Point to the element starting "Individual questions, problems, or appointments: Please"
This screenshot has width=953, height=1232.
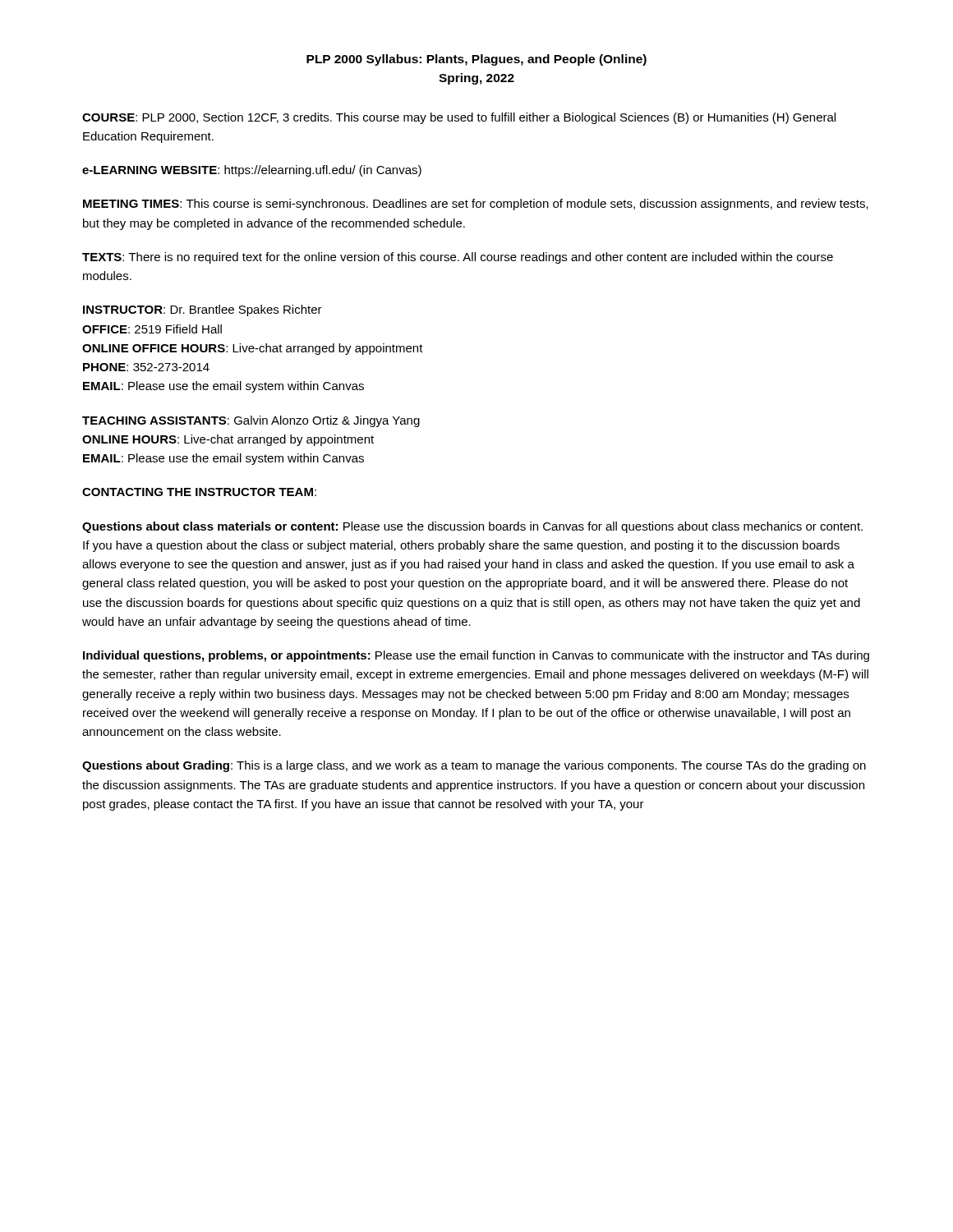pos(476,693)
